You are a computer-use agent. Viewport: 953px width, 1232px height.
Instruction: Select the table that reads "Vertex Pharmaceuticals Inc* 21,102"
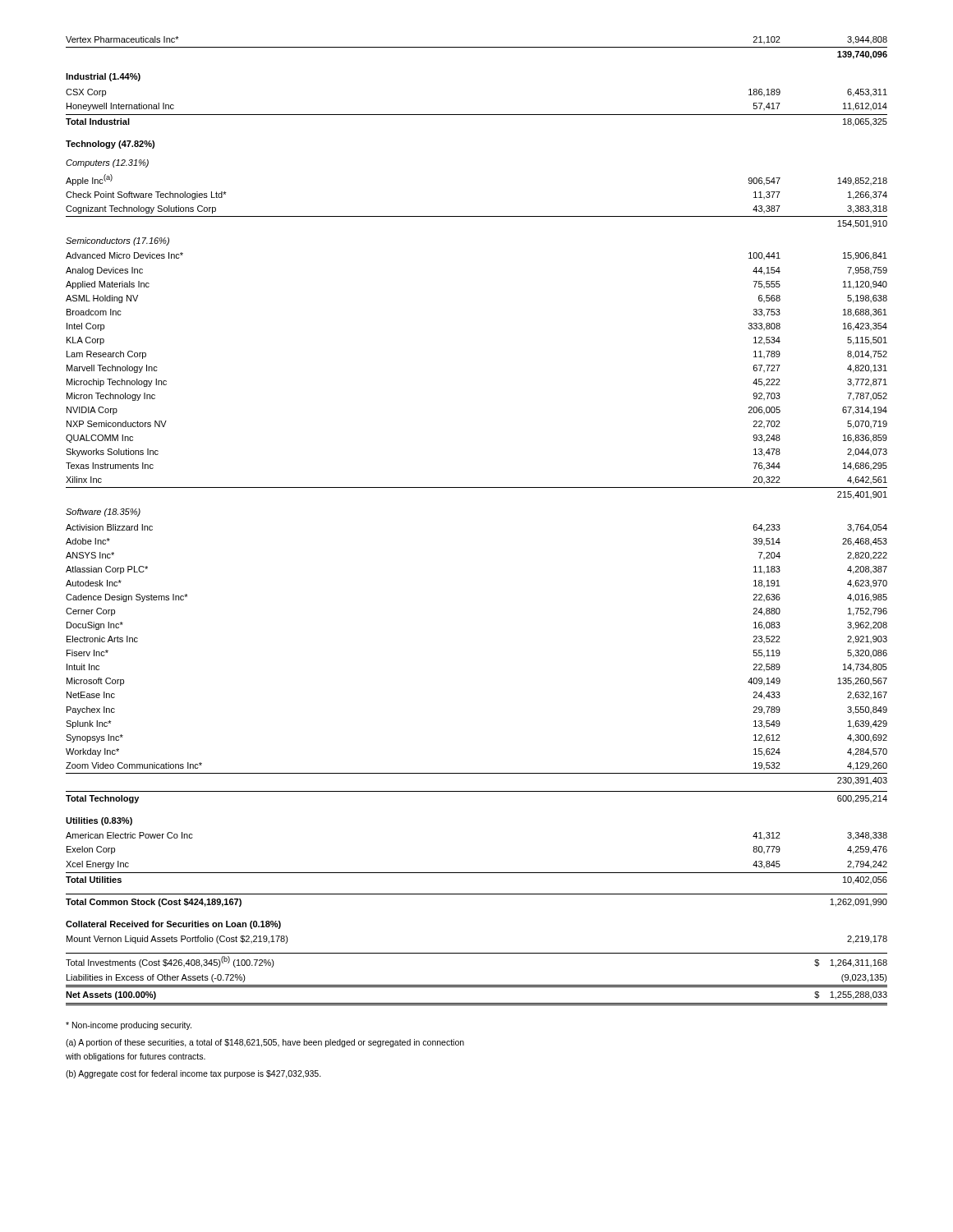click(476, 519)
